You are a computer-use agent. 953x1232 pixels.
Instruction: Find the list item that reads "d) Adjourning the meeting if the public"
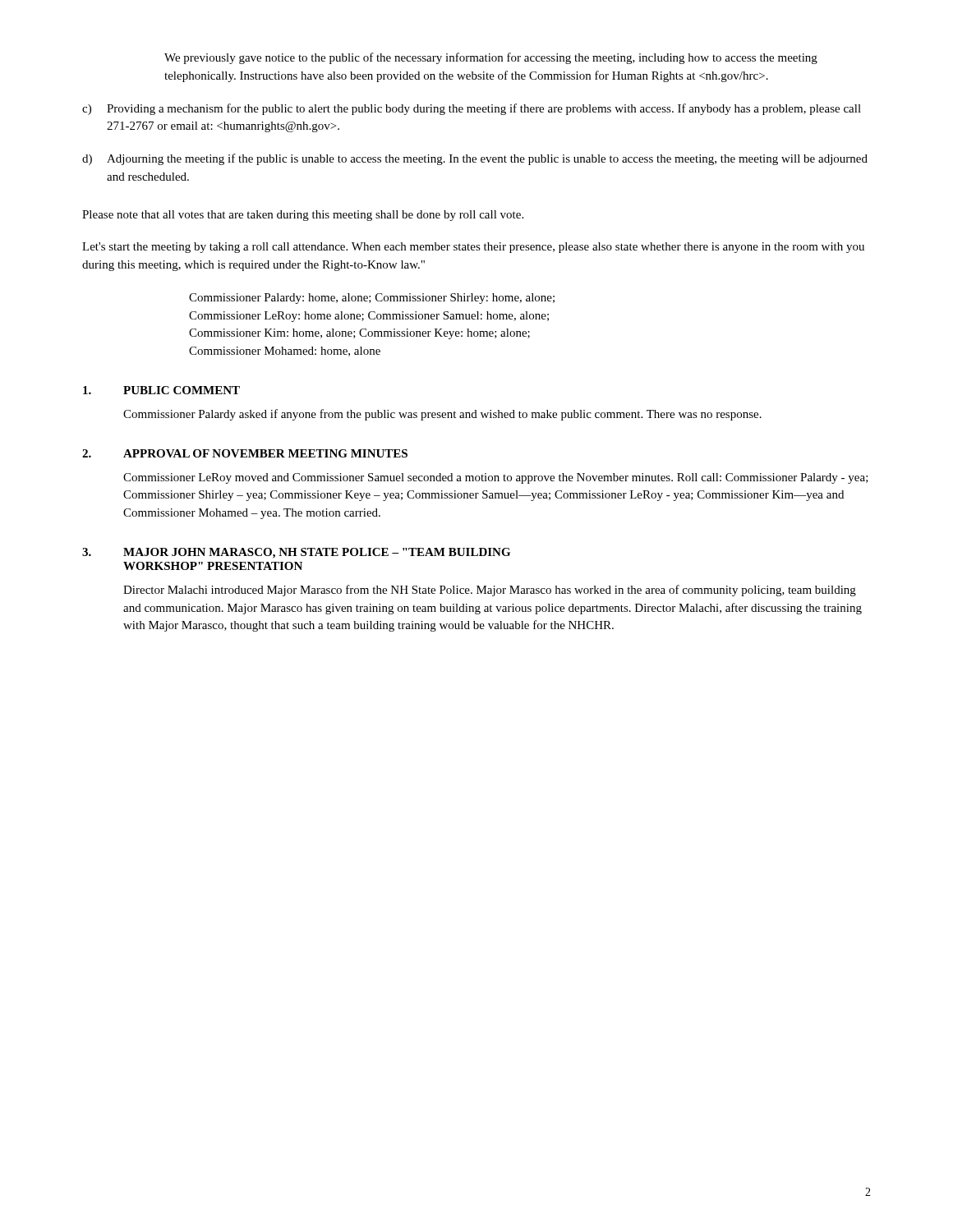tap(476, 168)
